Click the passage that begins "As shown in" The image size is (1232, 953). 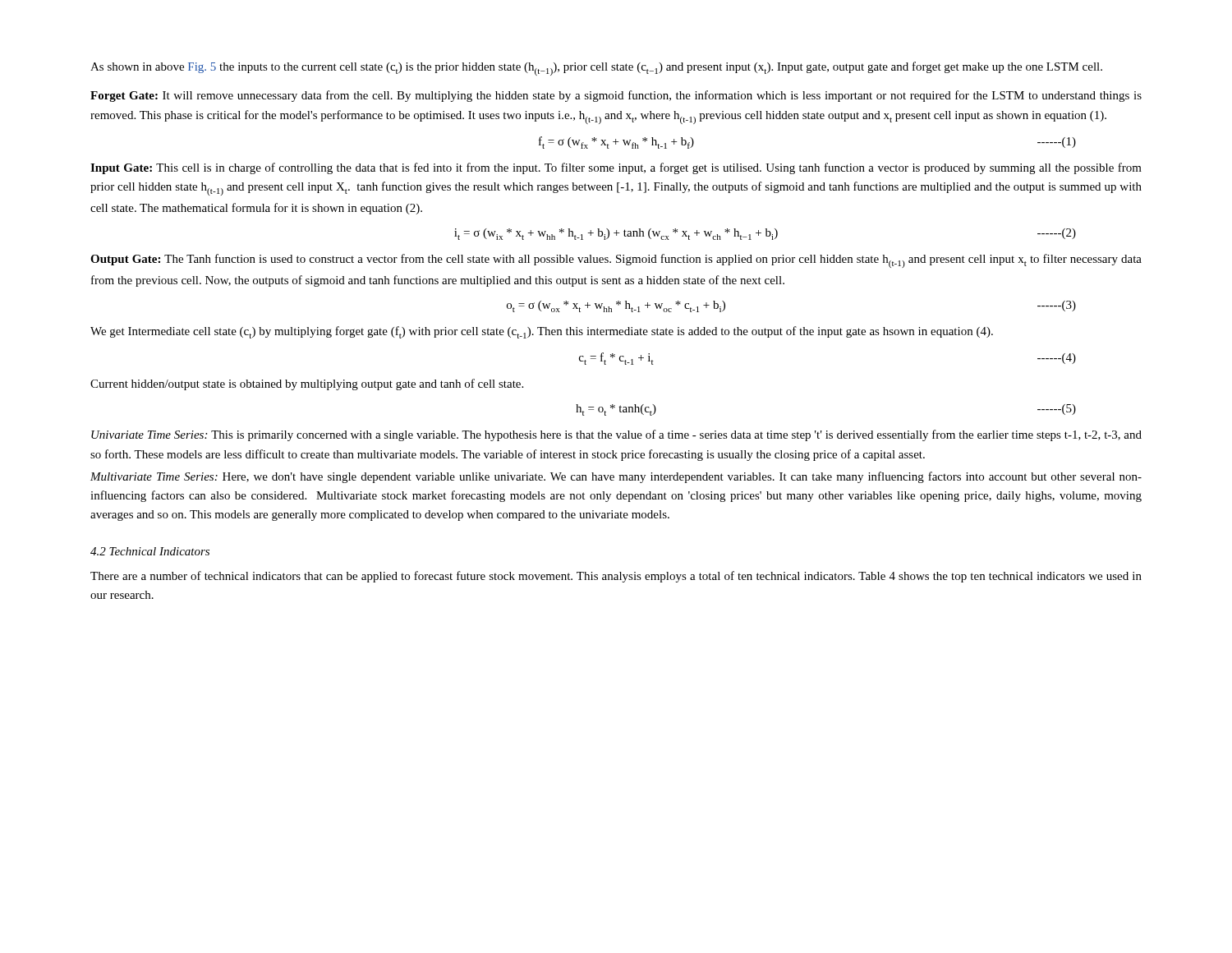click(x=597, y=68)
